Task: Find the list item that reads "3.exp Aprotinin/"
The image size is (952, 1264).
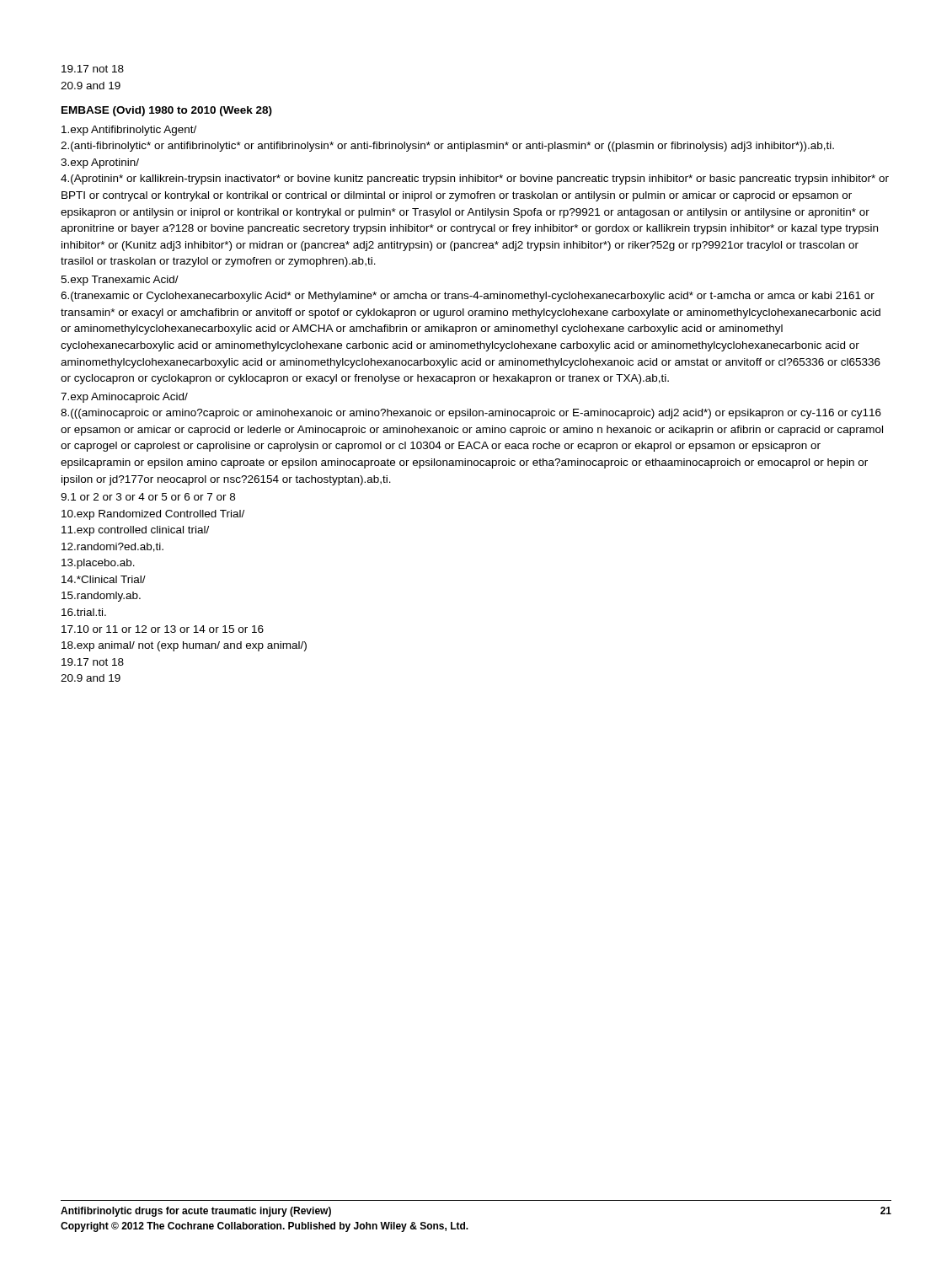Action: [x=100, y=163]
